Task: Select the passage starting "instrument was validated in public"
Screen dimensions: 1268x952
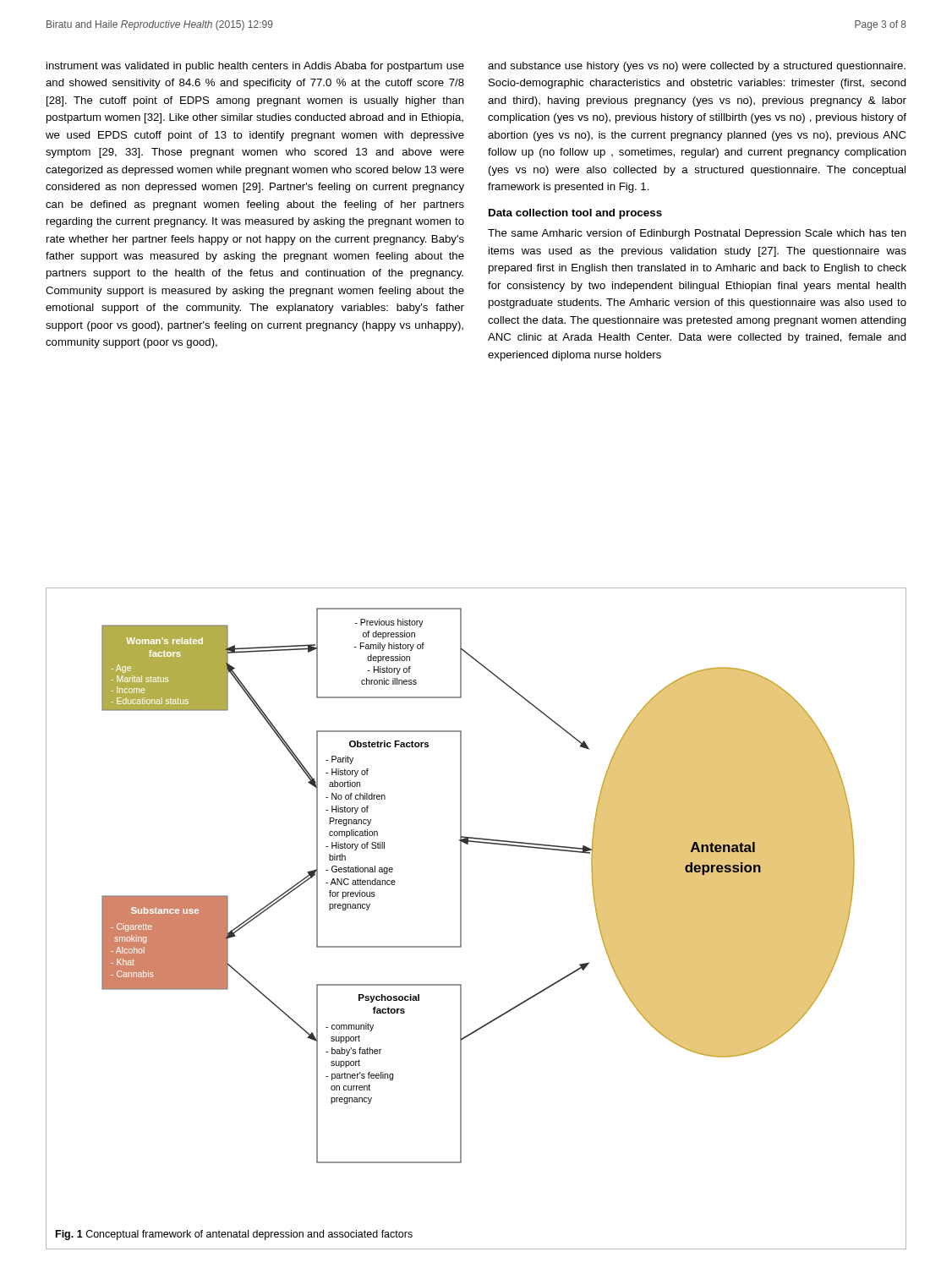Action: (255, 204)
